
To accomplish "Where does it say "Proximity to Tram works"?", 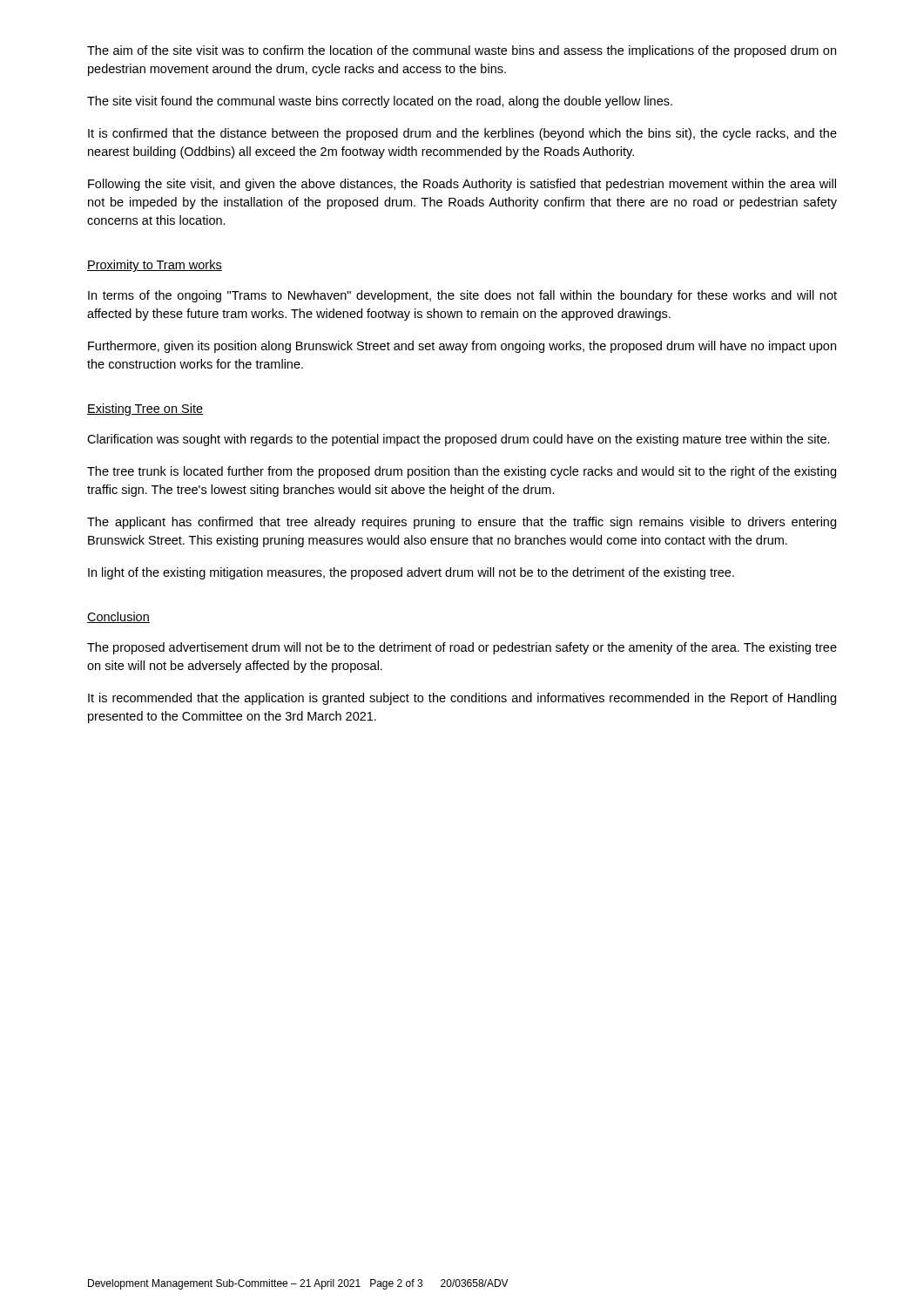I will (x=154, y=265).
